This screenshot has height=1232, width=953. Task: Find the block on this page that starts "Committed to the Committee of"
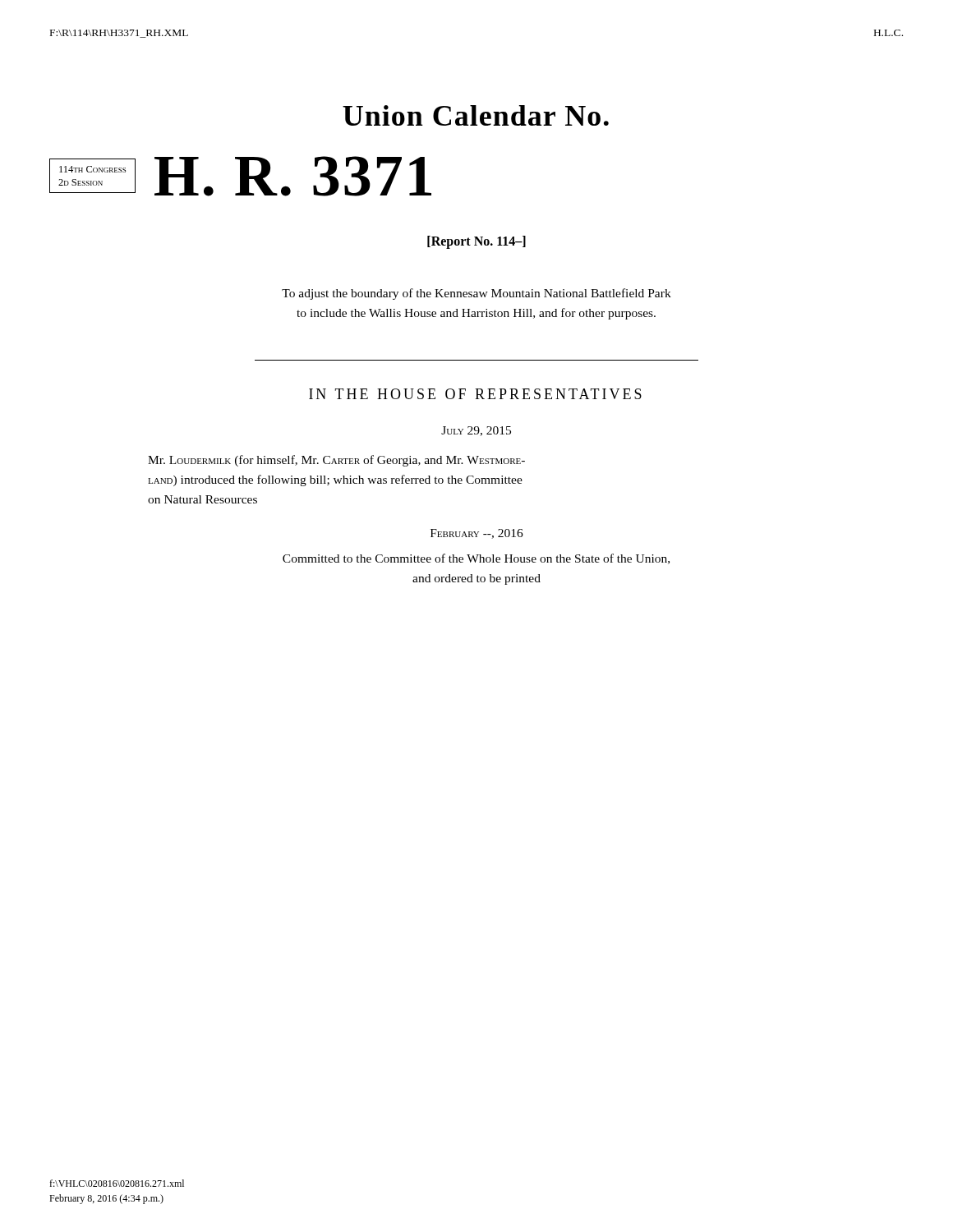coord(476,568)
